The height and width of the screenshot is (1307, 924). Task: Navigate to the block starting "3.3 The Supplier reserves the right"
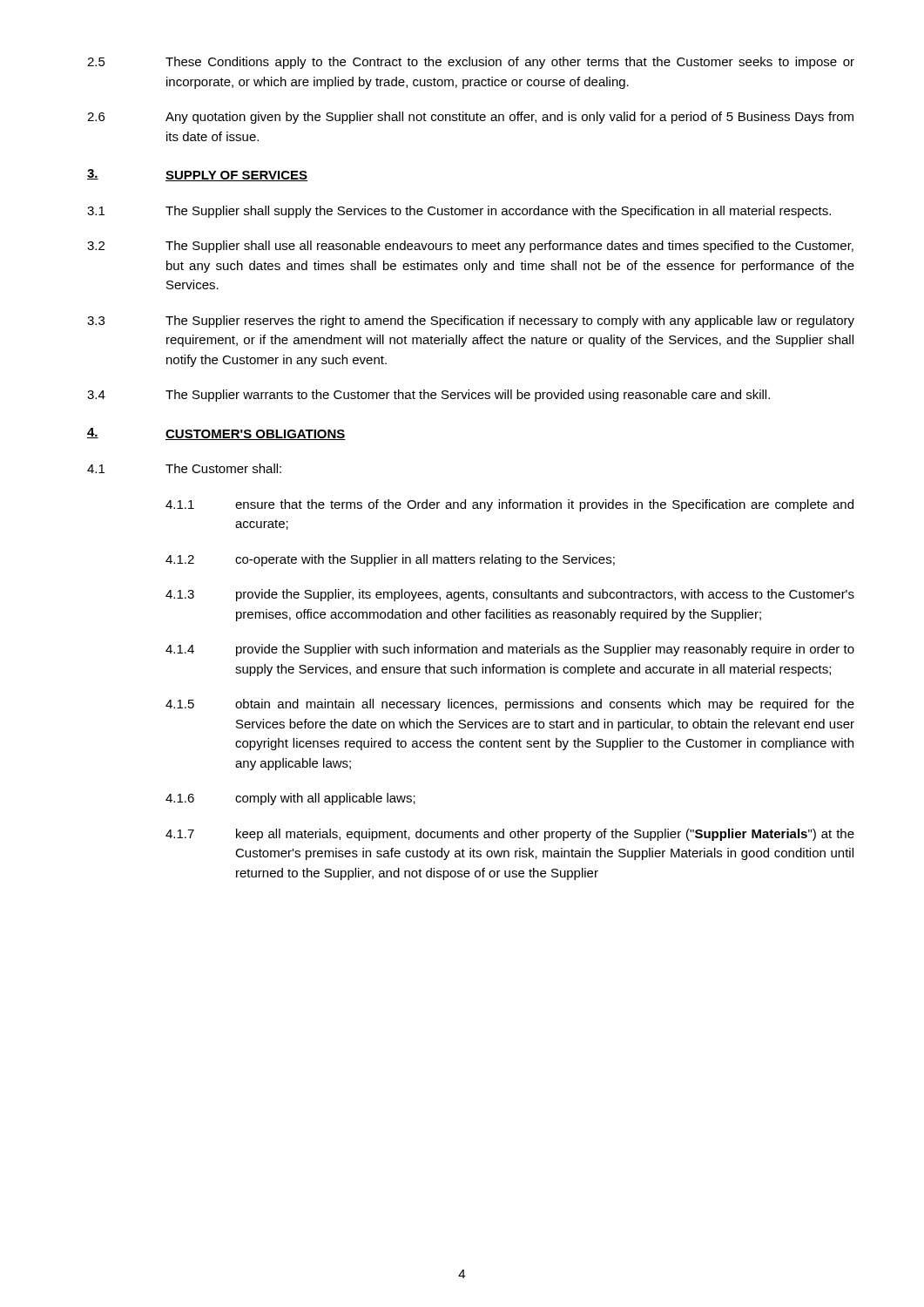[471, 340]
